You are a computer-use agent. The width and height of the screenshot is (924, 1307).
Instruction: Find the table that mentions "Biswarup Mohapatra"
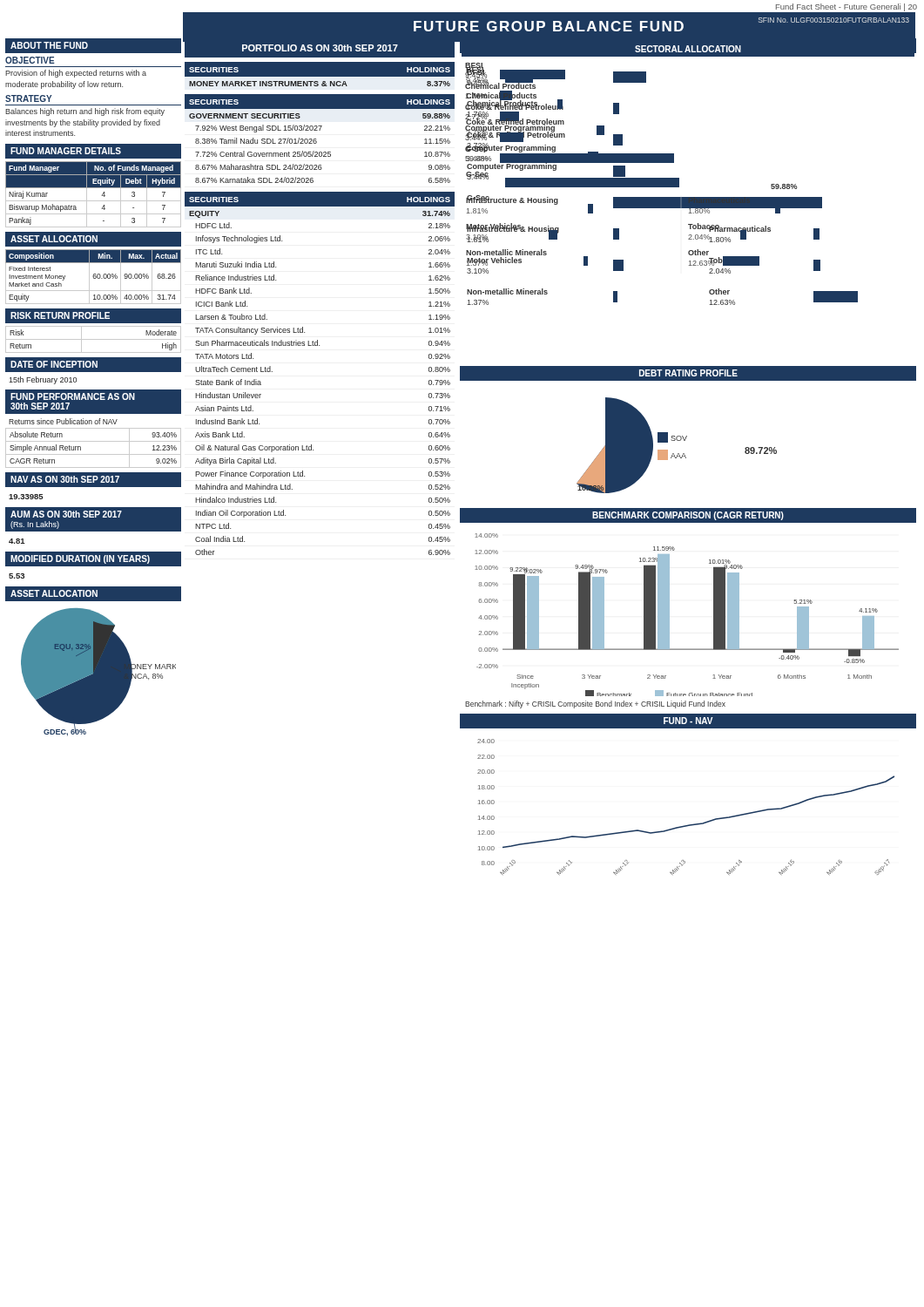click(93, 194)
